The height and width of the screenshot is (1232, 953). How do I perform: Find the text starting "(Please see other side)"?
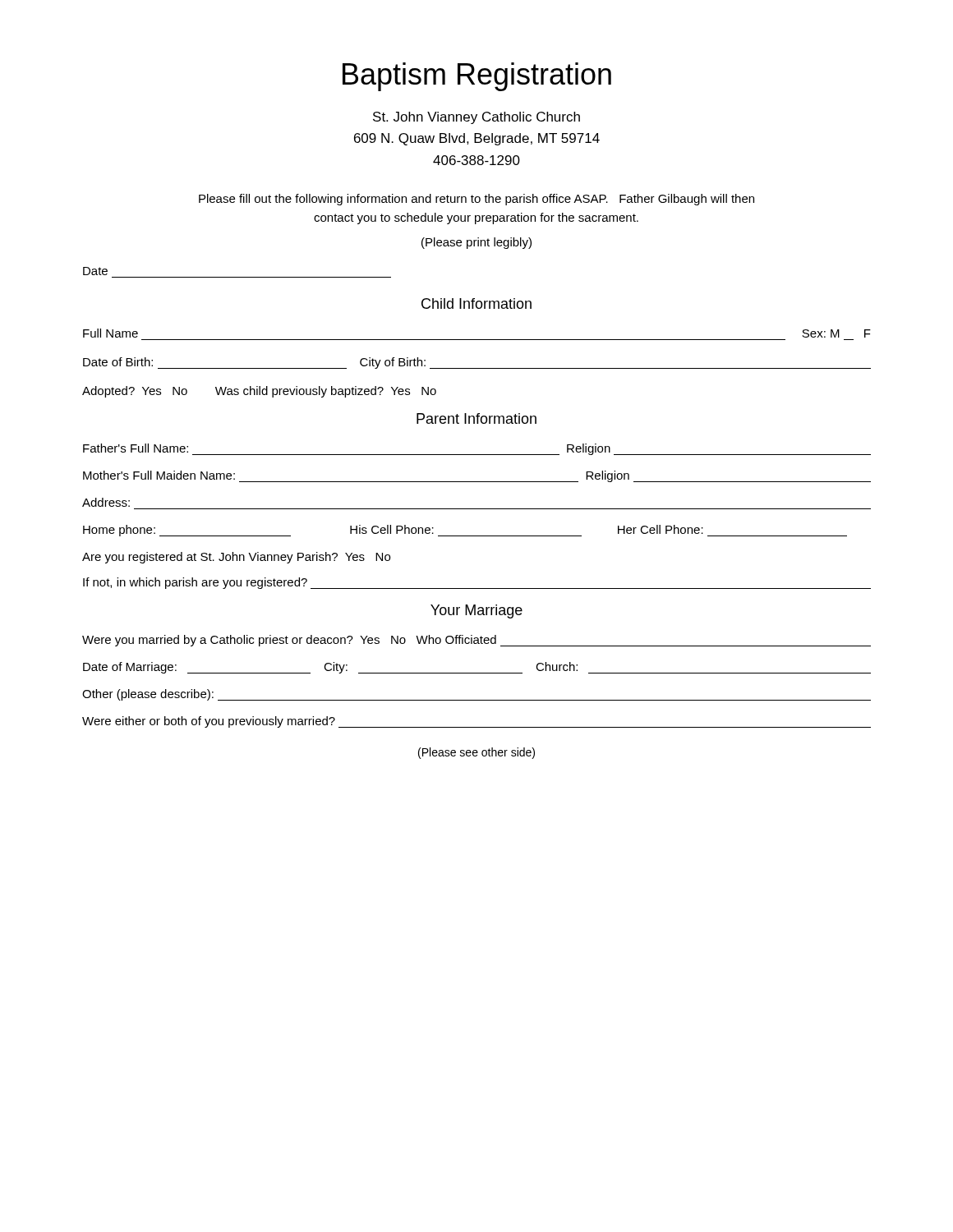click(476, 752)
